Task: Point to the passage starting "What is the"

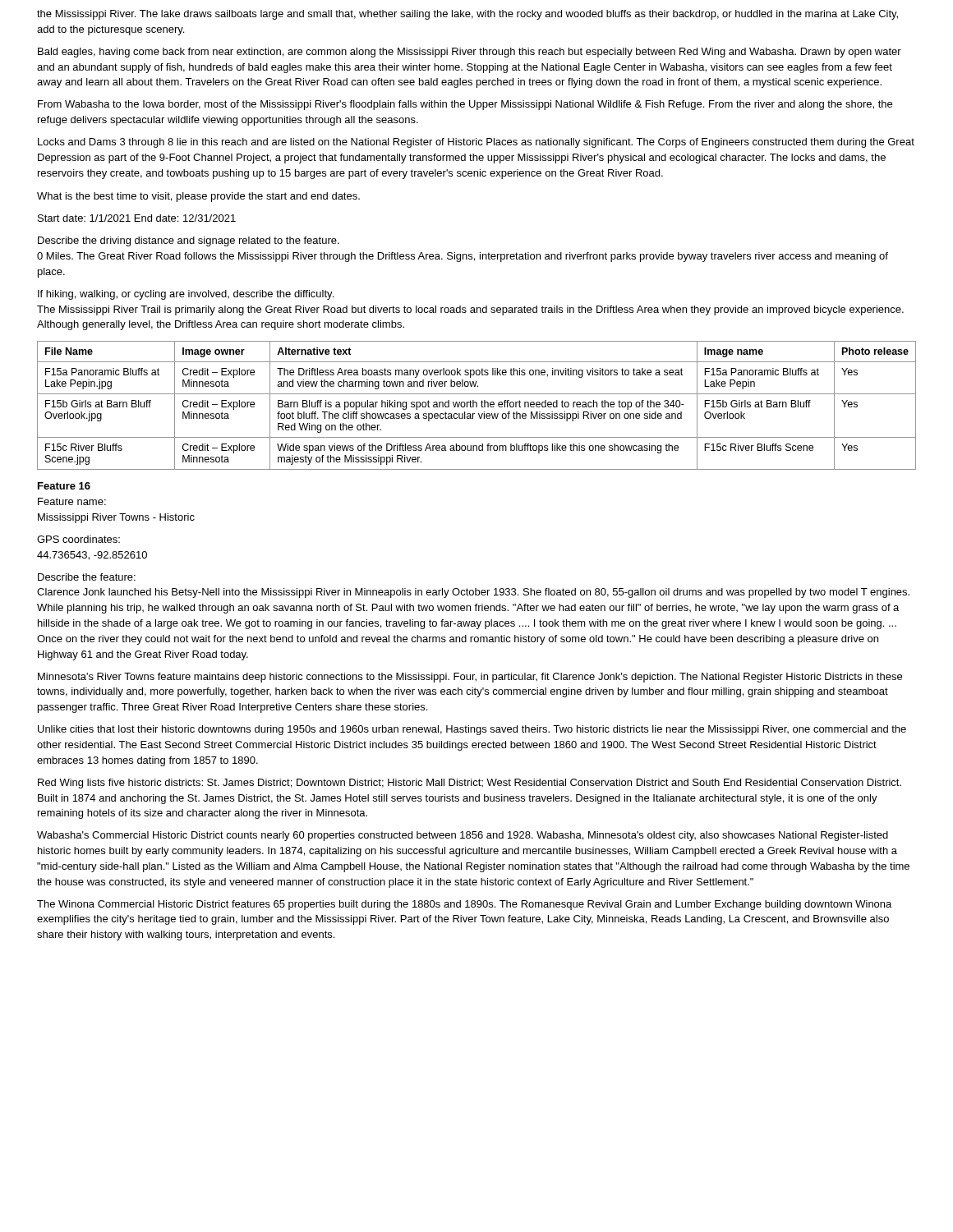Action: (x=198, y=197)
